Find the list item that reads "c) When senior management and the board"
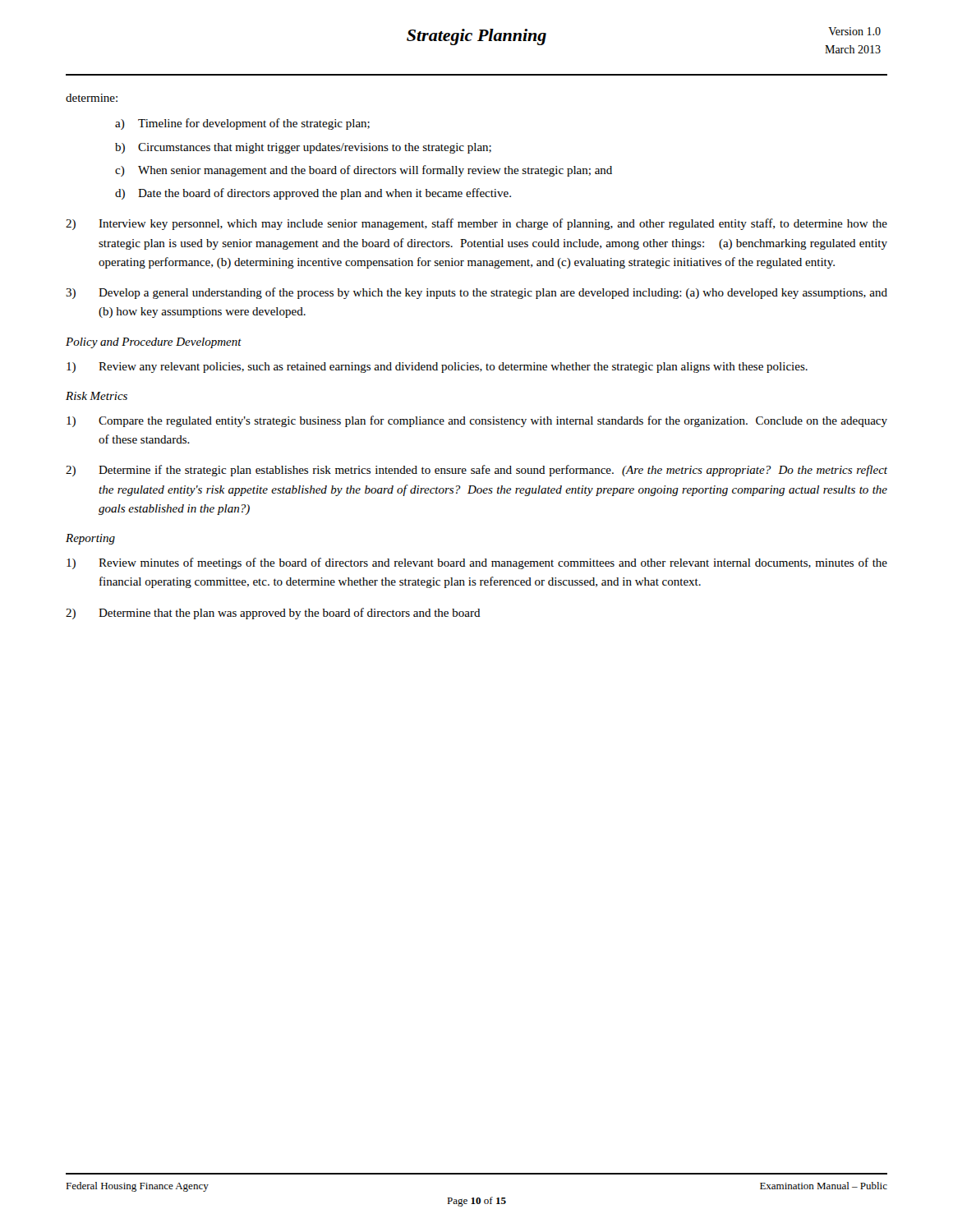Image resolution: width=953 pixels, height=1232 pixels. pyautogui.click(x=364, y=170)
